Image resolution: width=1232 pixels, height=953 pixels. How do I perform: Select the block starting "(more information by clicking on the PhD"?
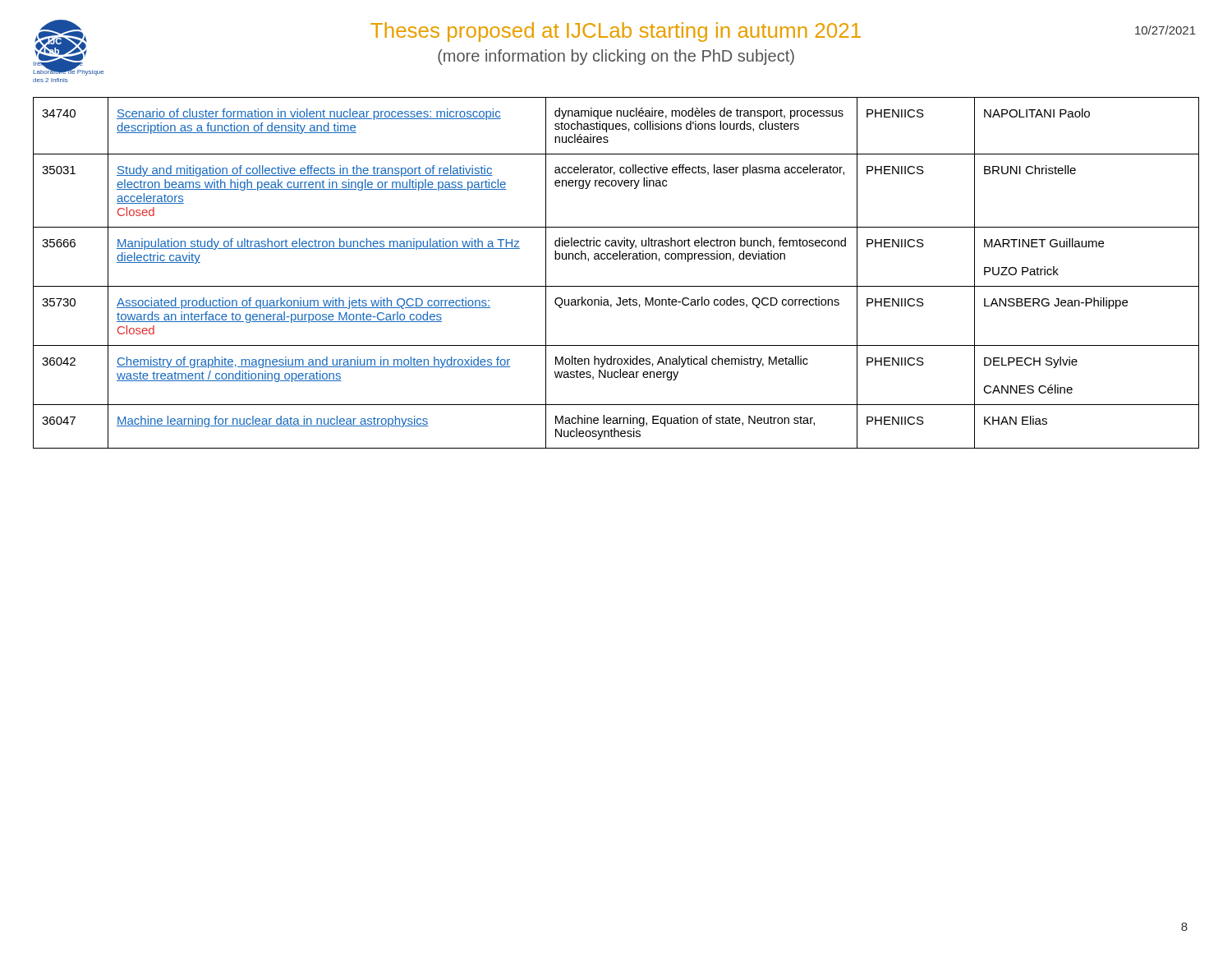616,56
